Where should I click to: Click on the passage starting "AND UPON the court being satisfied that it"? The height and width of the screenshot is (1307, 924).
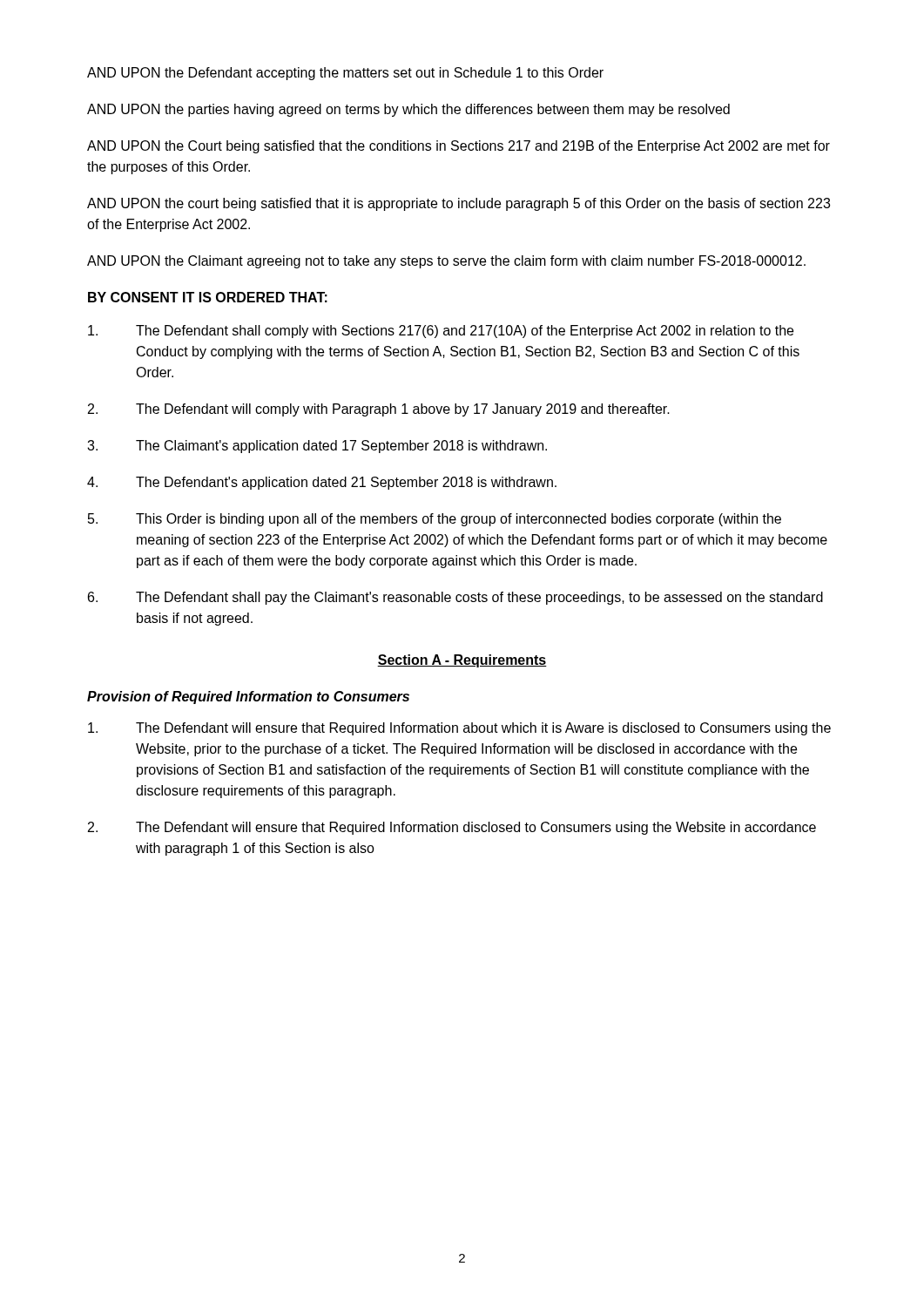coord(459,214)
